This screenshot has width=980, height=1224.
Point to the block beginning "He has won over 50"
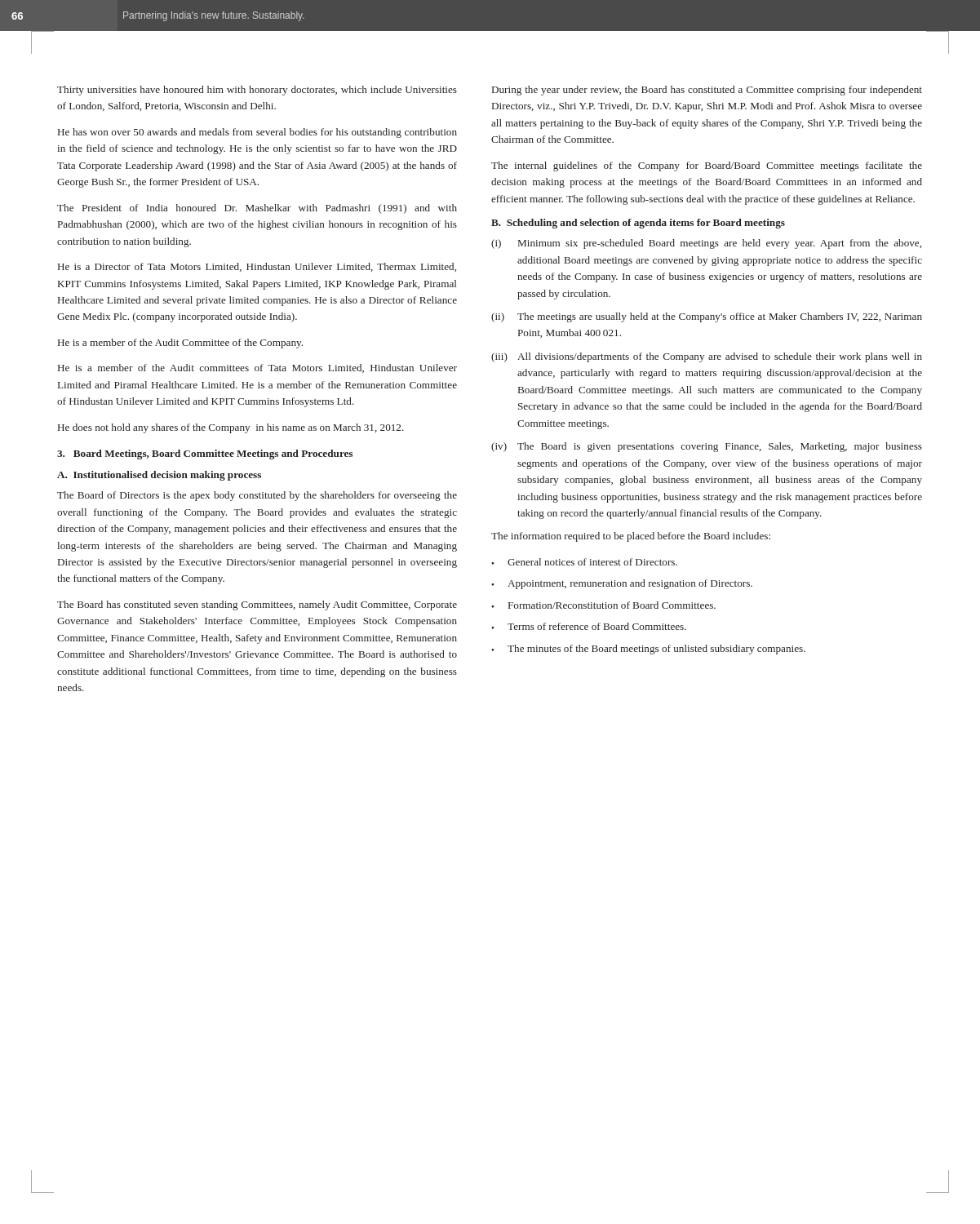[x=257, y=157]
